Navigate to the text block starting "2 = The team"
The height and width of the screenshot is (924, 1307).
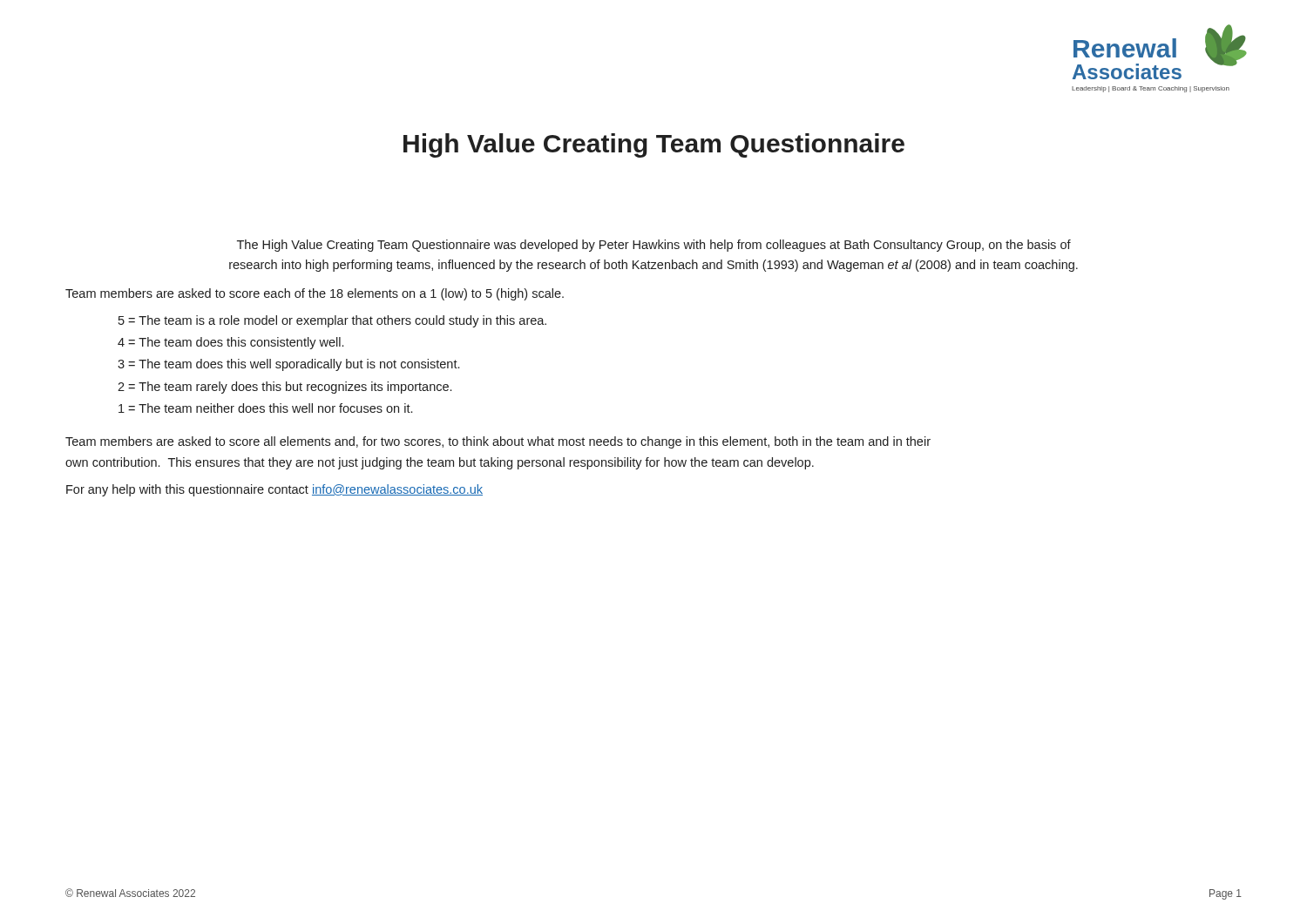click(x=285, y=386)
